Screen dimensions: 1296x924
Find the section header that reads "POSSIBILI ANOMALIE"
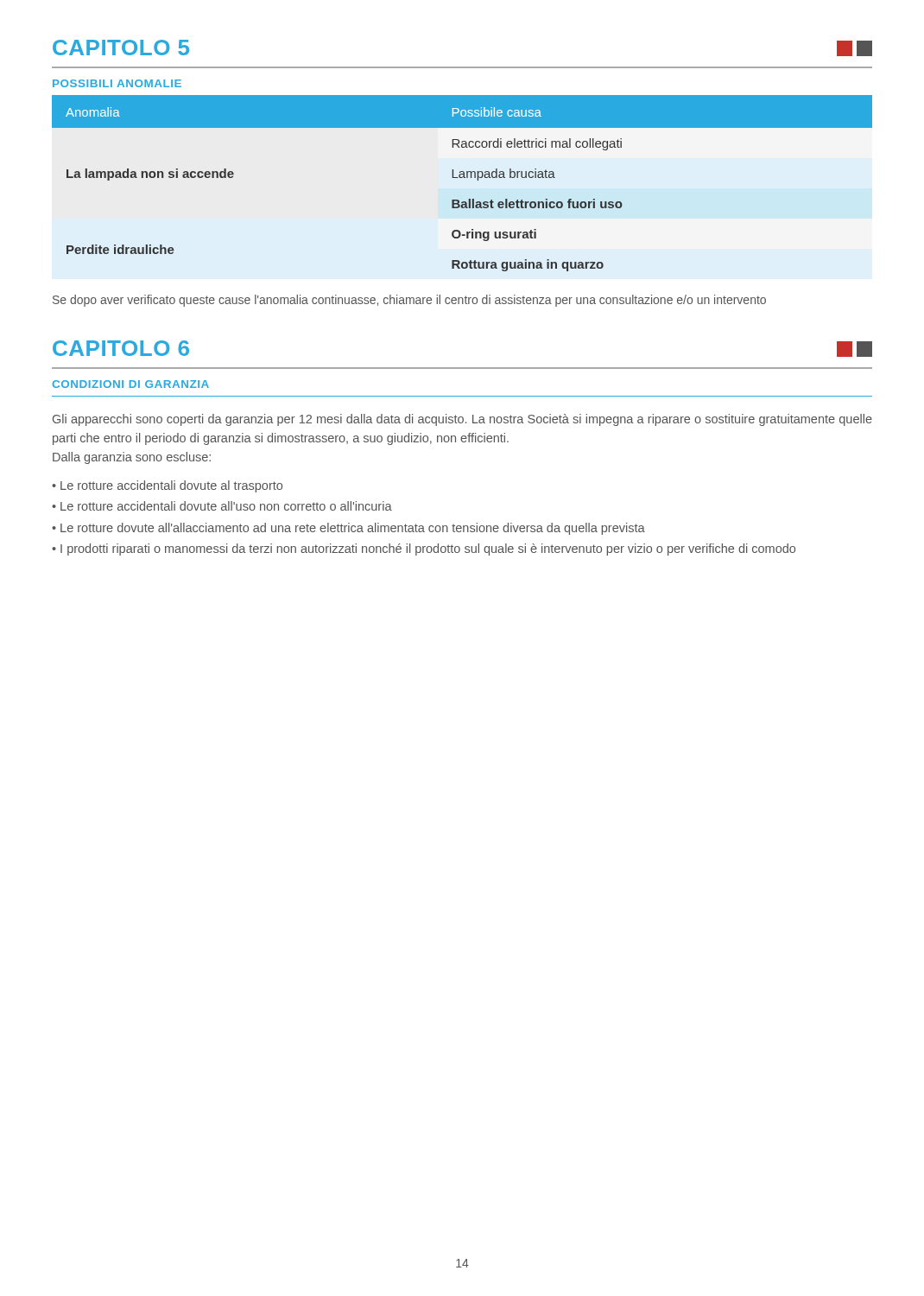[462, 86]
